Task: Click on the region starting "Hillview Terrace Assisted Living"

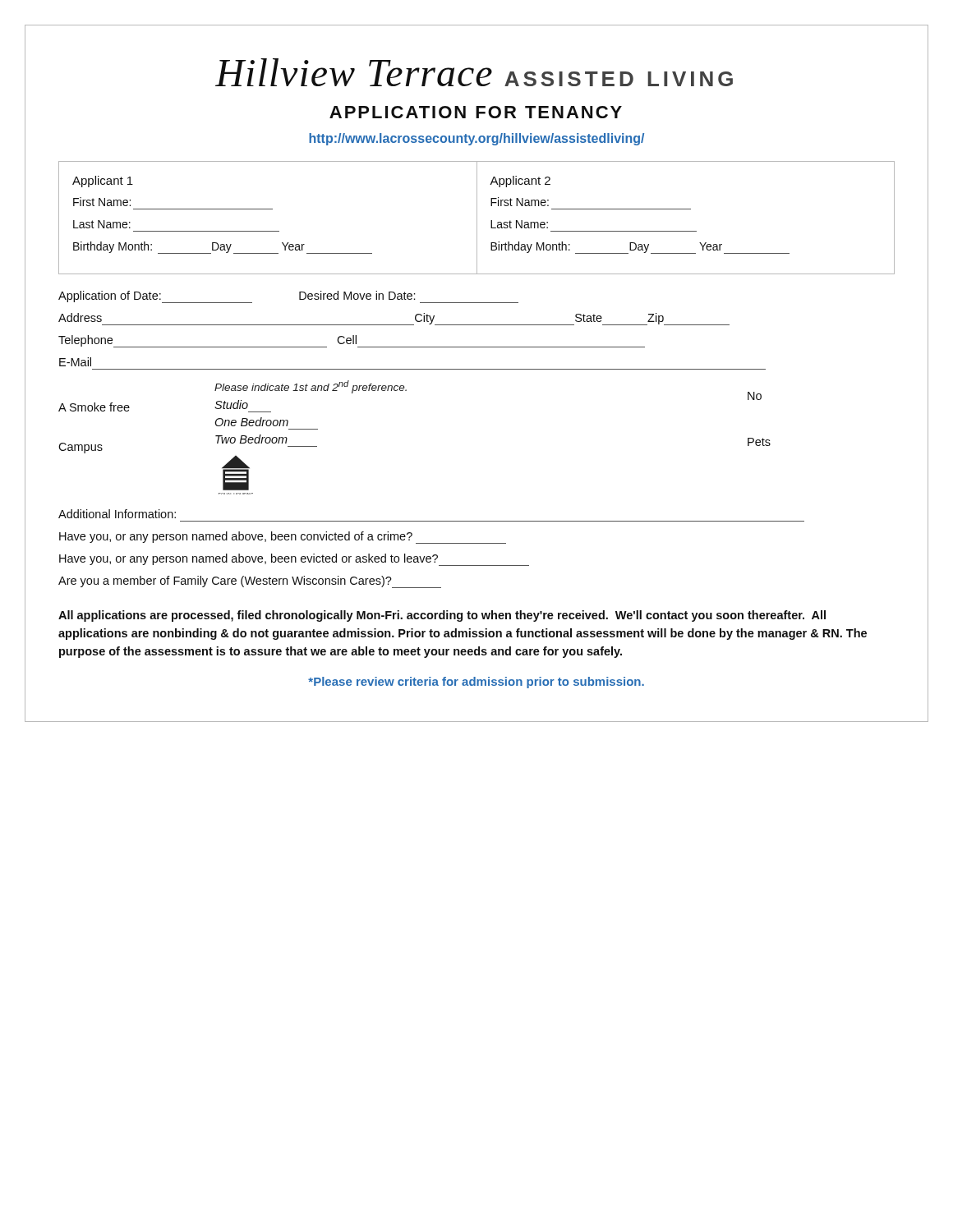Action: pos(476,73)
